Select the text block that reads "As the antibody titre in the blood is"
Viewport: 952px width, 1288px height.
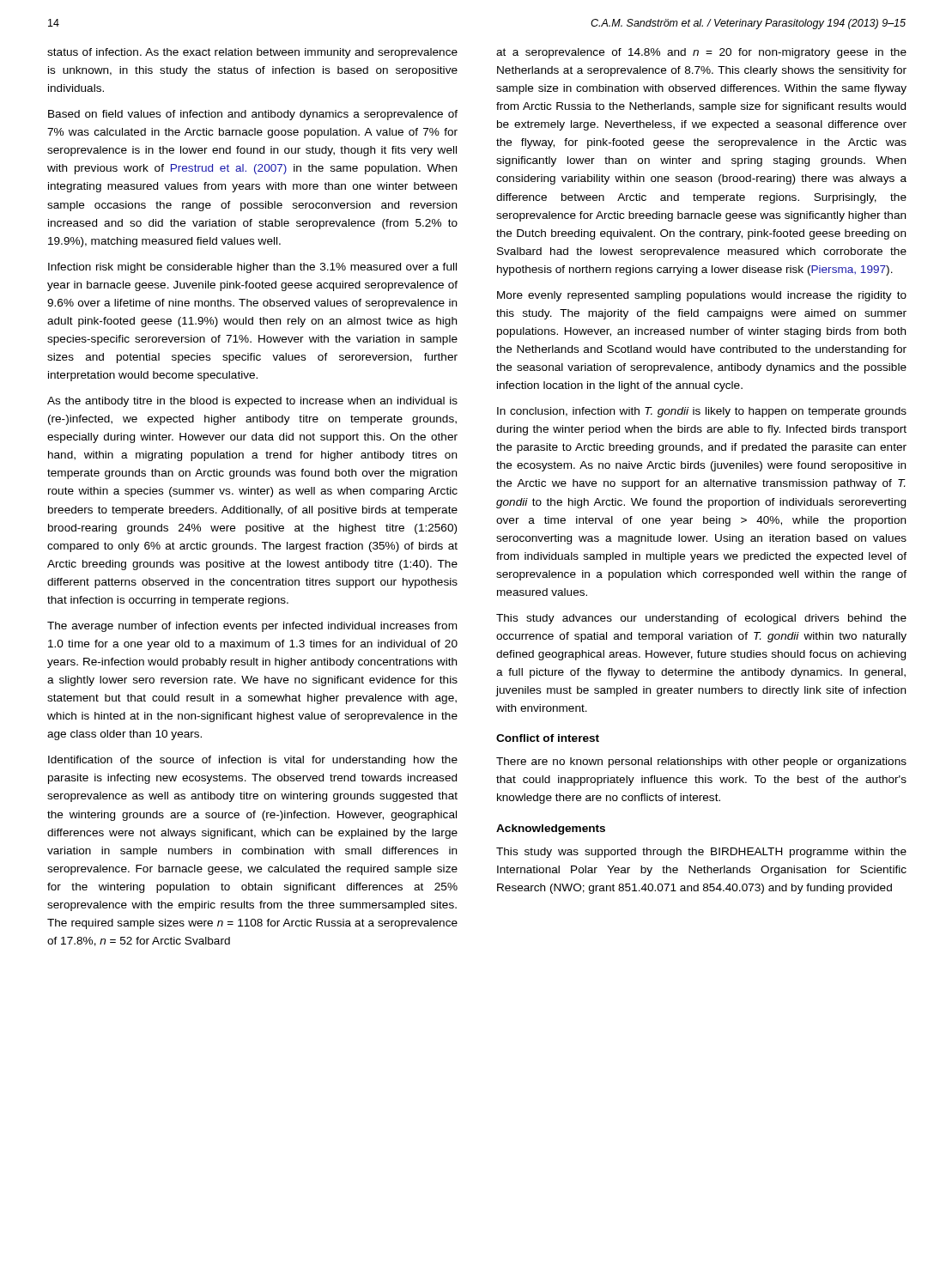252,500
